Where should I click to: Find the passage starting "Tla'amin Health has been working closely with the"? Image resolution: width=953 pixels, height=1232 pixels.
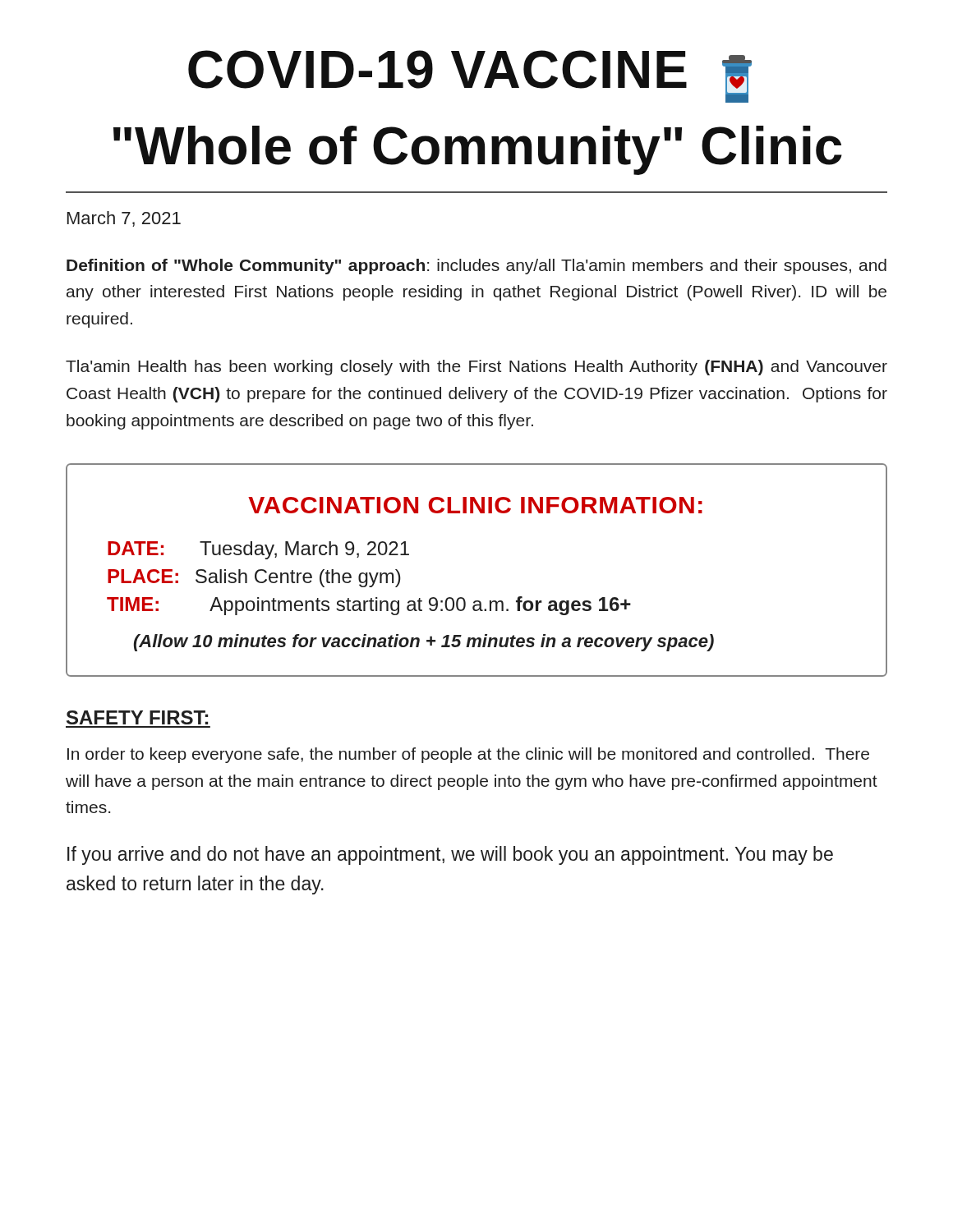coord(476,393)
